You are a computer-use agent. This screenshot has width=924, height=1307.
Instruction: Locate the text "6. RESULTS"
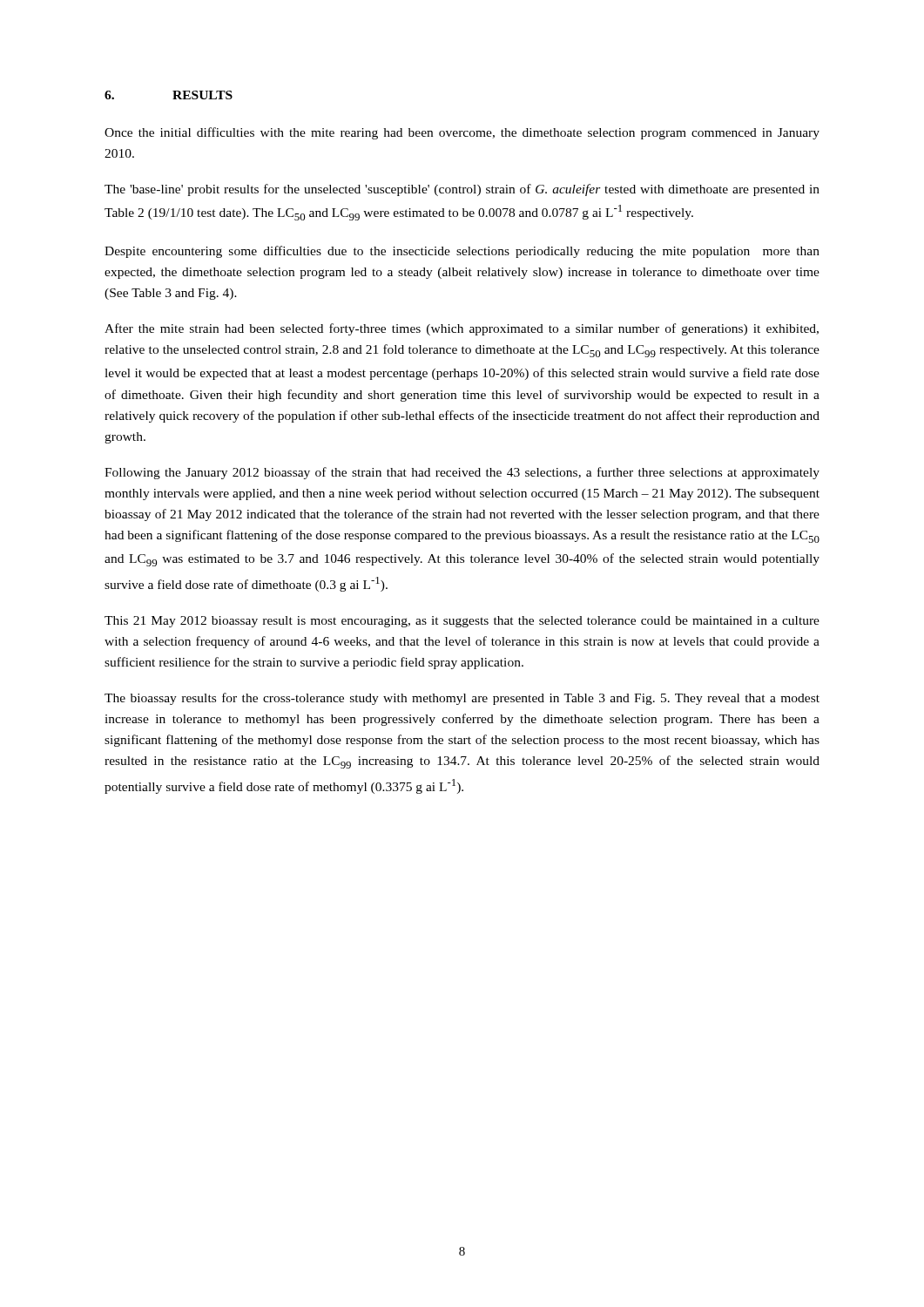tap(169, 95)
